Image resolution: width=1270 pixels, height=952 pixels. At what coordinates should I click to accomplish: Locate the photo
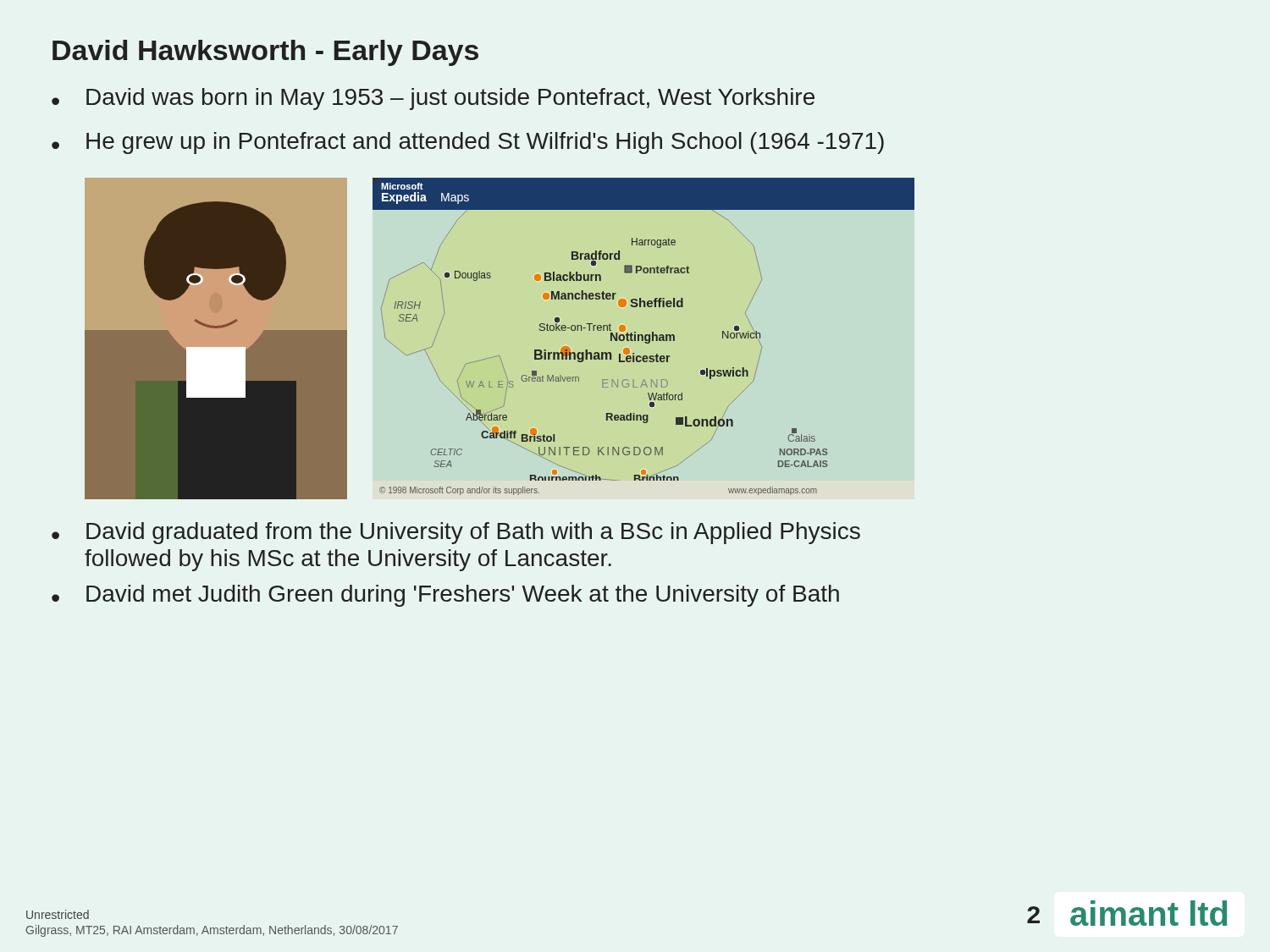coord(216,340)
